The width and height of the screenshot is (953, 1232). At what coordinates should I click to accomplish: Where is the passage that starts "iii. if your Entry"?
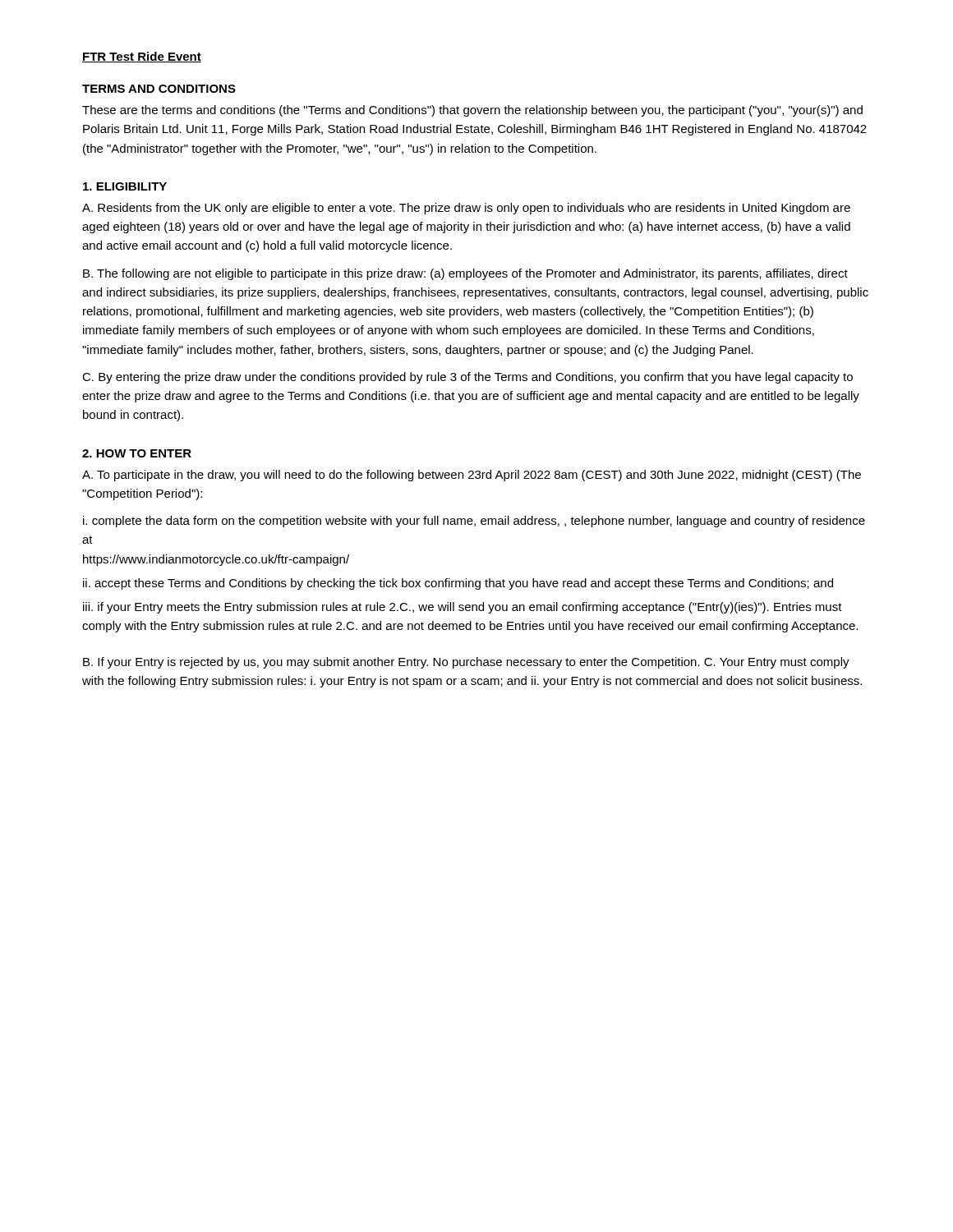pyautogui.click(x=471, y=616)
